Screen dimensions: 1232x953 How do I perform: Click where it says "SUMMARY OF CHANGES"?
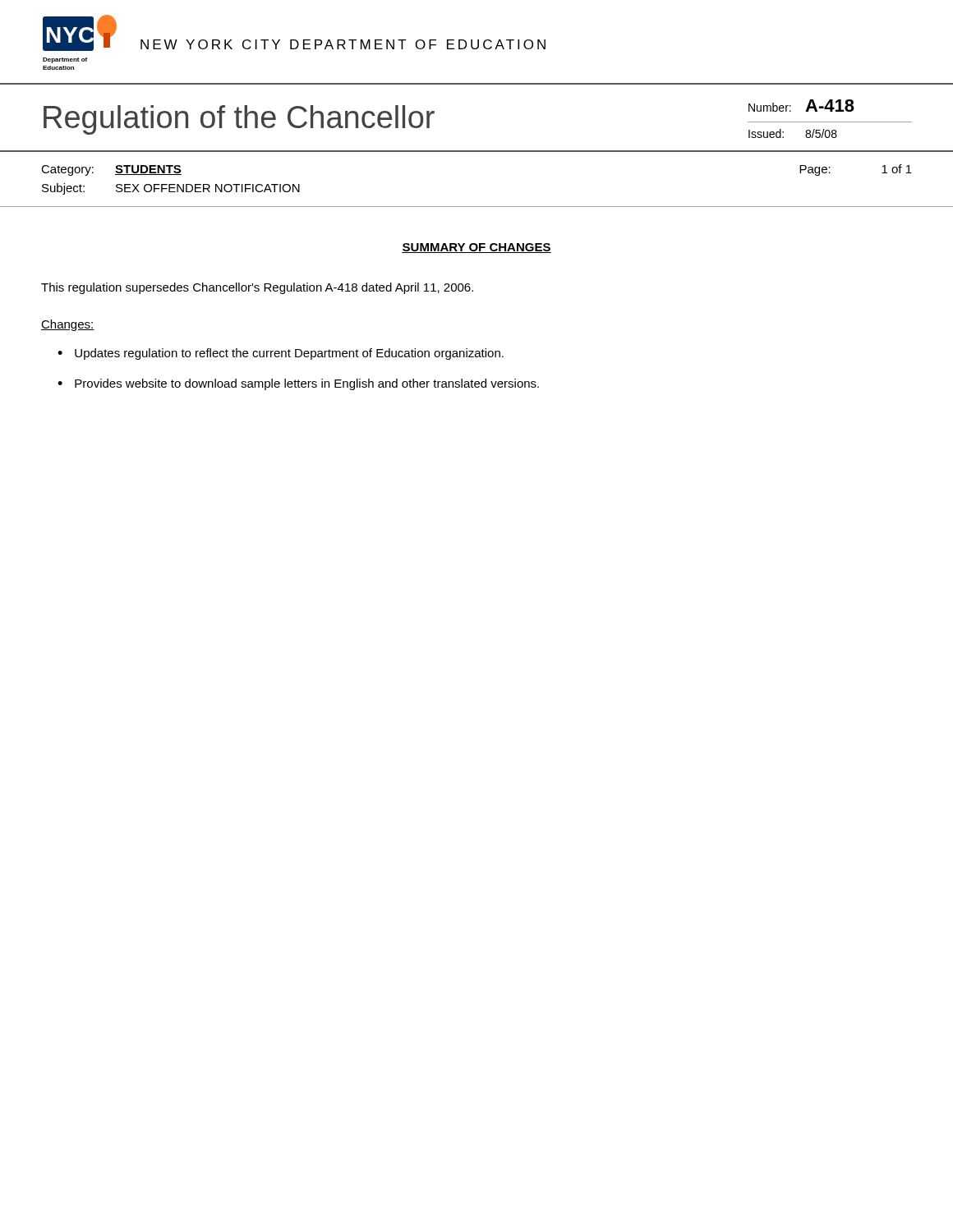click(476, 247)
